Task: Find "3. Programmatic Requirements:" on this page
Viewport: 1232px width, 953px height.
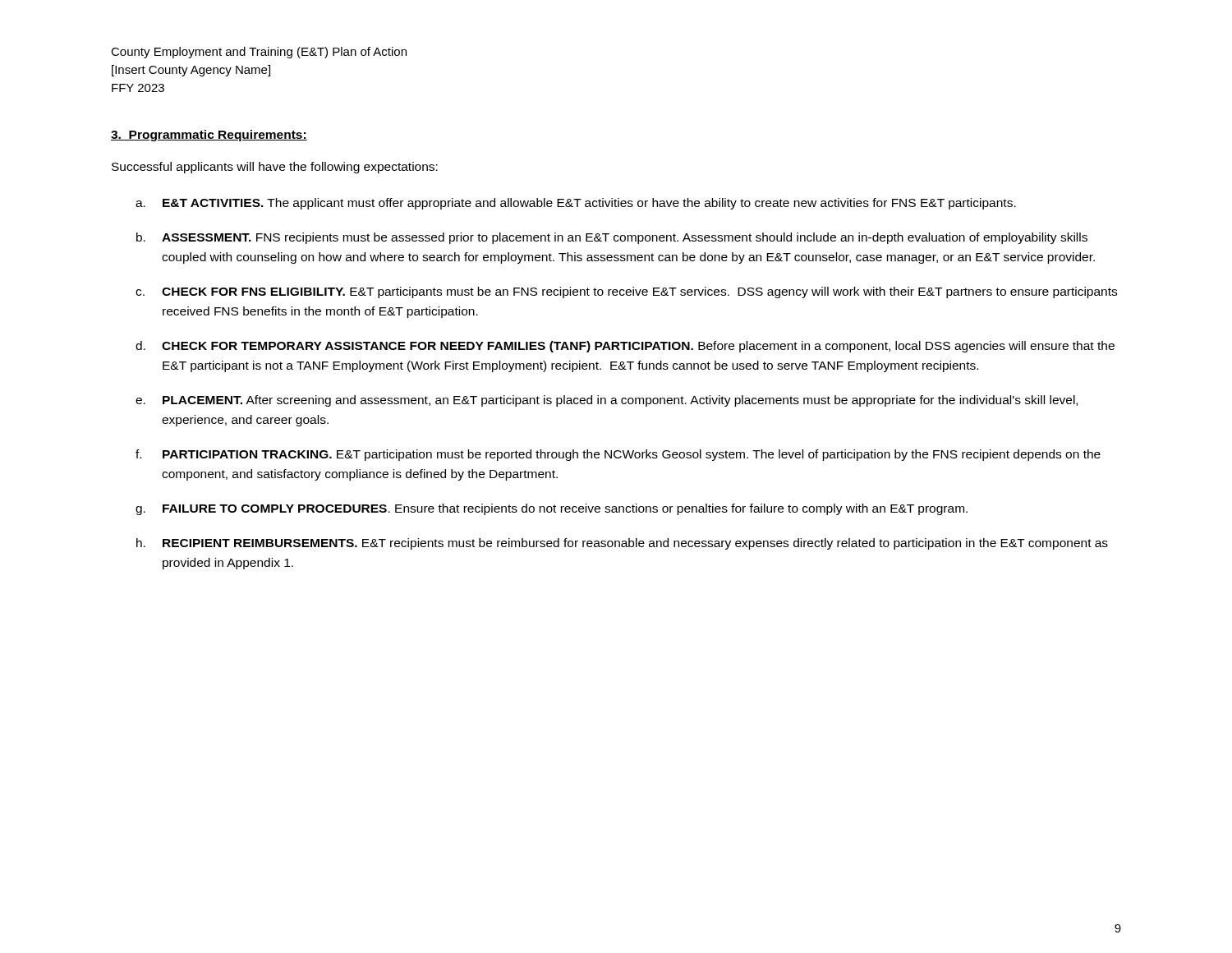Action: pos(209,135)
